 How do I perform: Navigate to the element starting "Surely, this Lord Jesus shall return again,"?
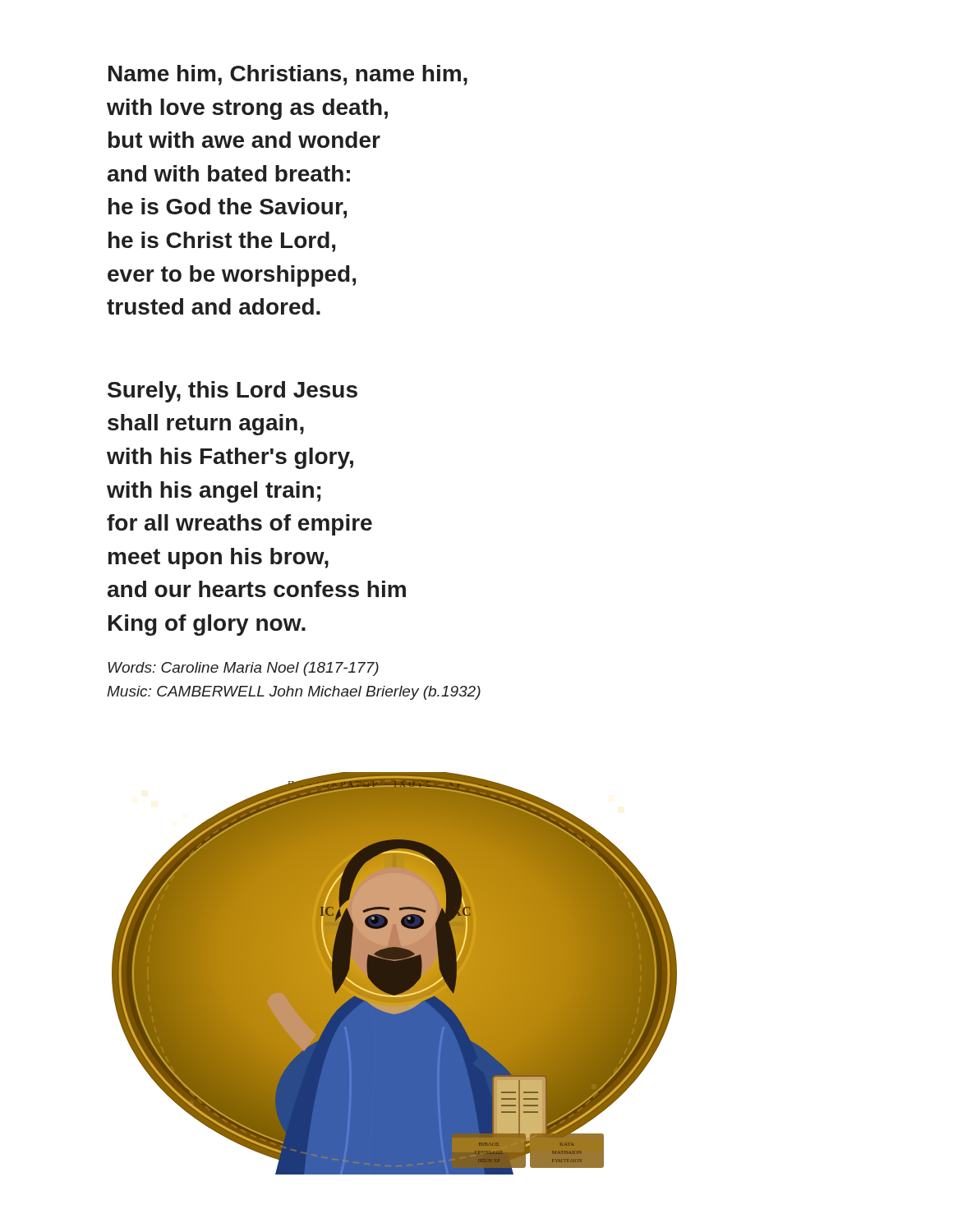coord(257,506)
